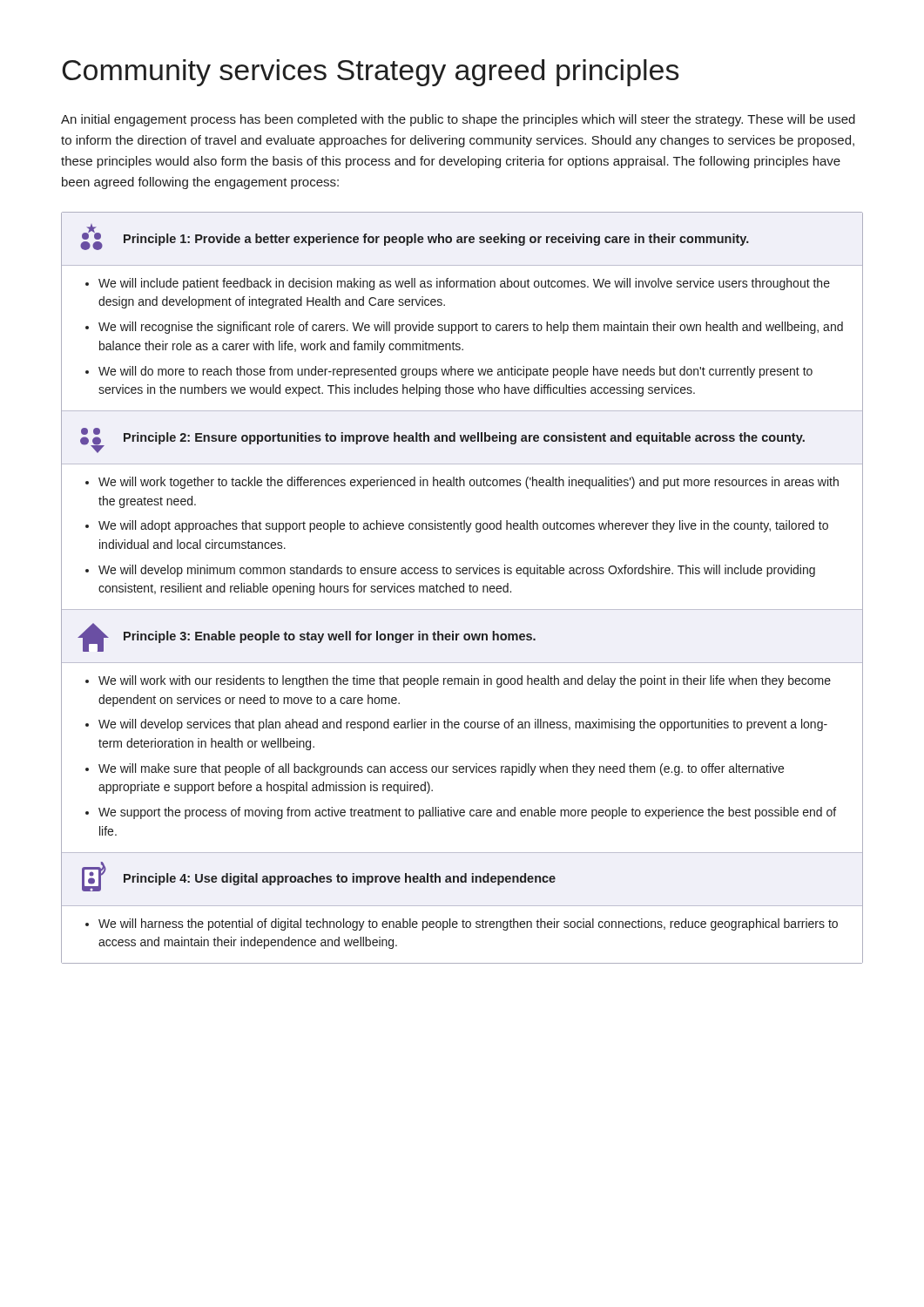Viewport: 924px width, 1307px height.
Task: Locate the block of text that opens with "We will recognise the significant role of"
Action: (471, 336)
